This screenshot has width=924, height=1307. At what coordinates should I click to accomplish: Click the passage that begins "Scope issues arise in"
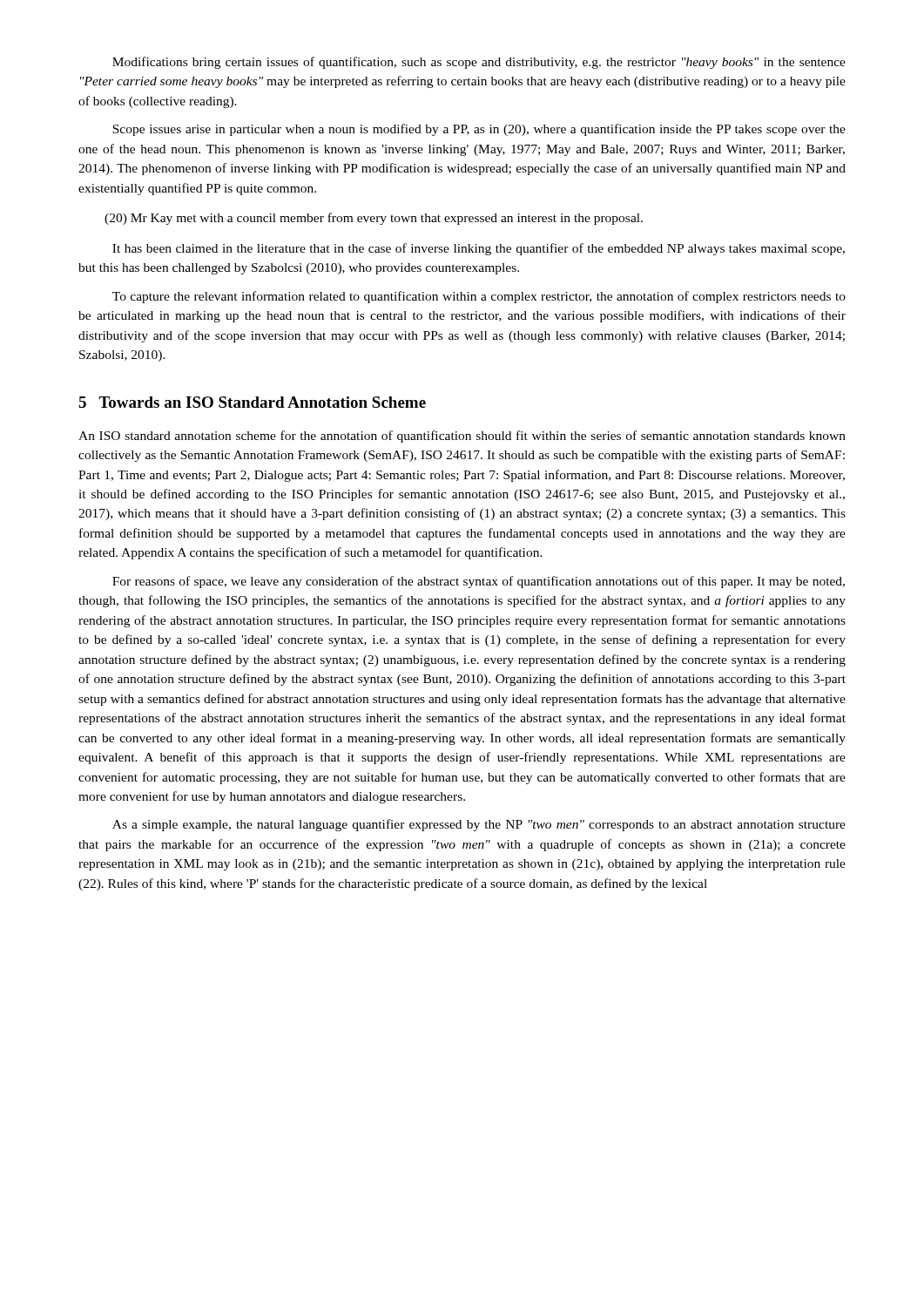pos(462,159)
